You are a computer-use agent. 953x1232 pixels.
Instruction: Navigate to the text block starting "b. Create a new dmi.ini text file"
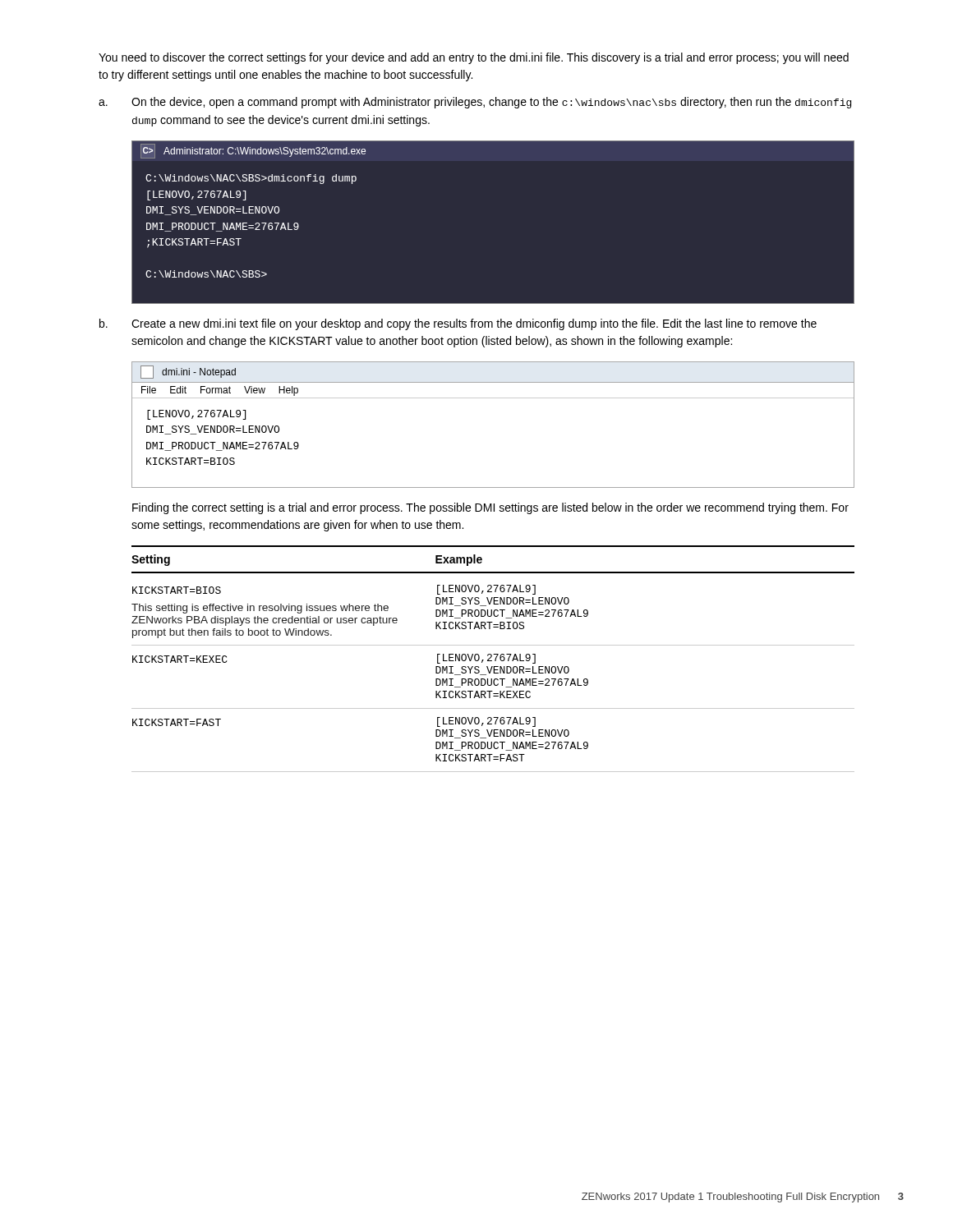(476, 332)
